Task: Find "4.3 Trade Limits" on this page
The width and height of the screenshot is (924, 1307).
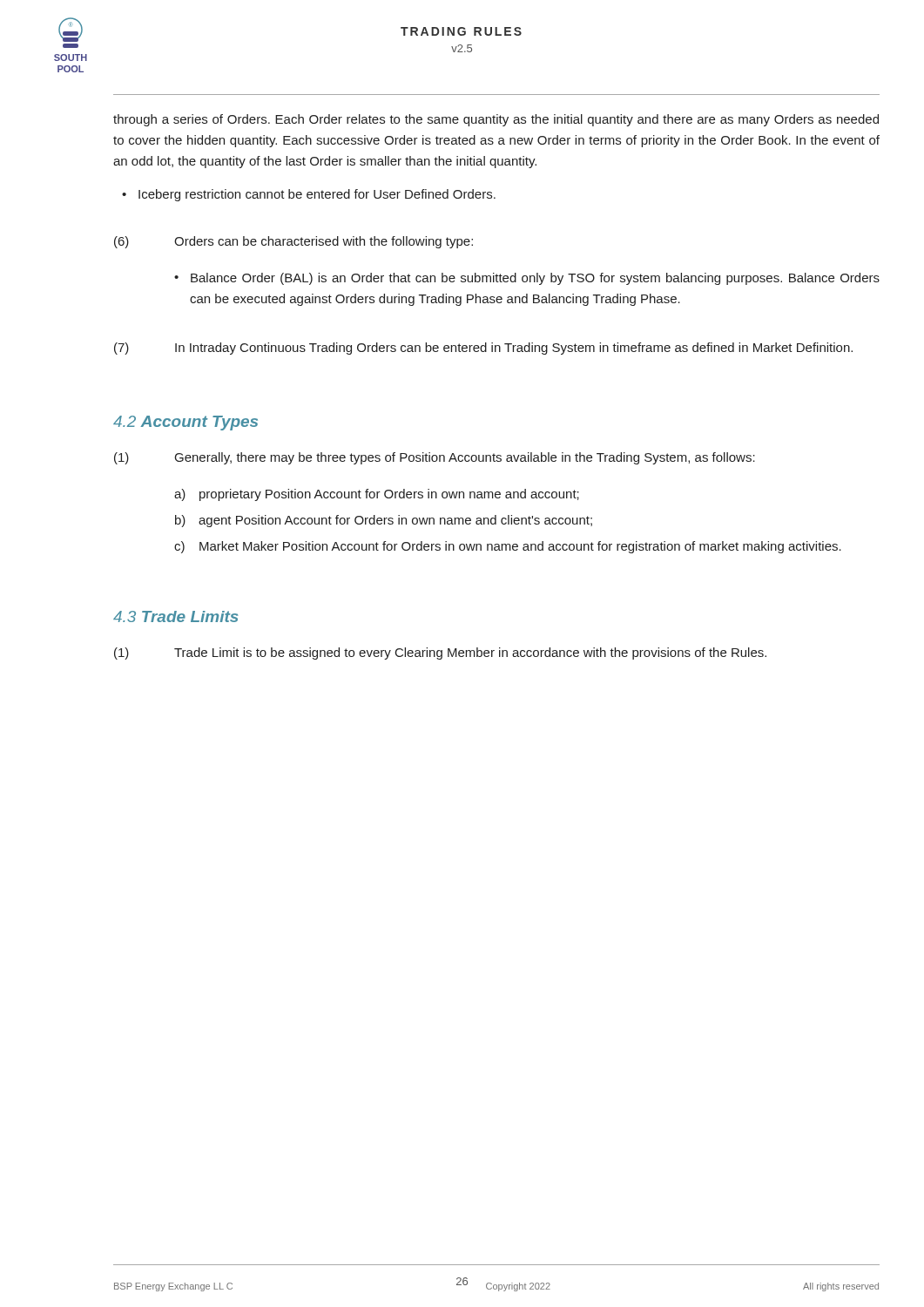Action: (176, 617)
